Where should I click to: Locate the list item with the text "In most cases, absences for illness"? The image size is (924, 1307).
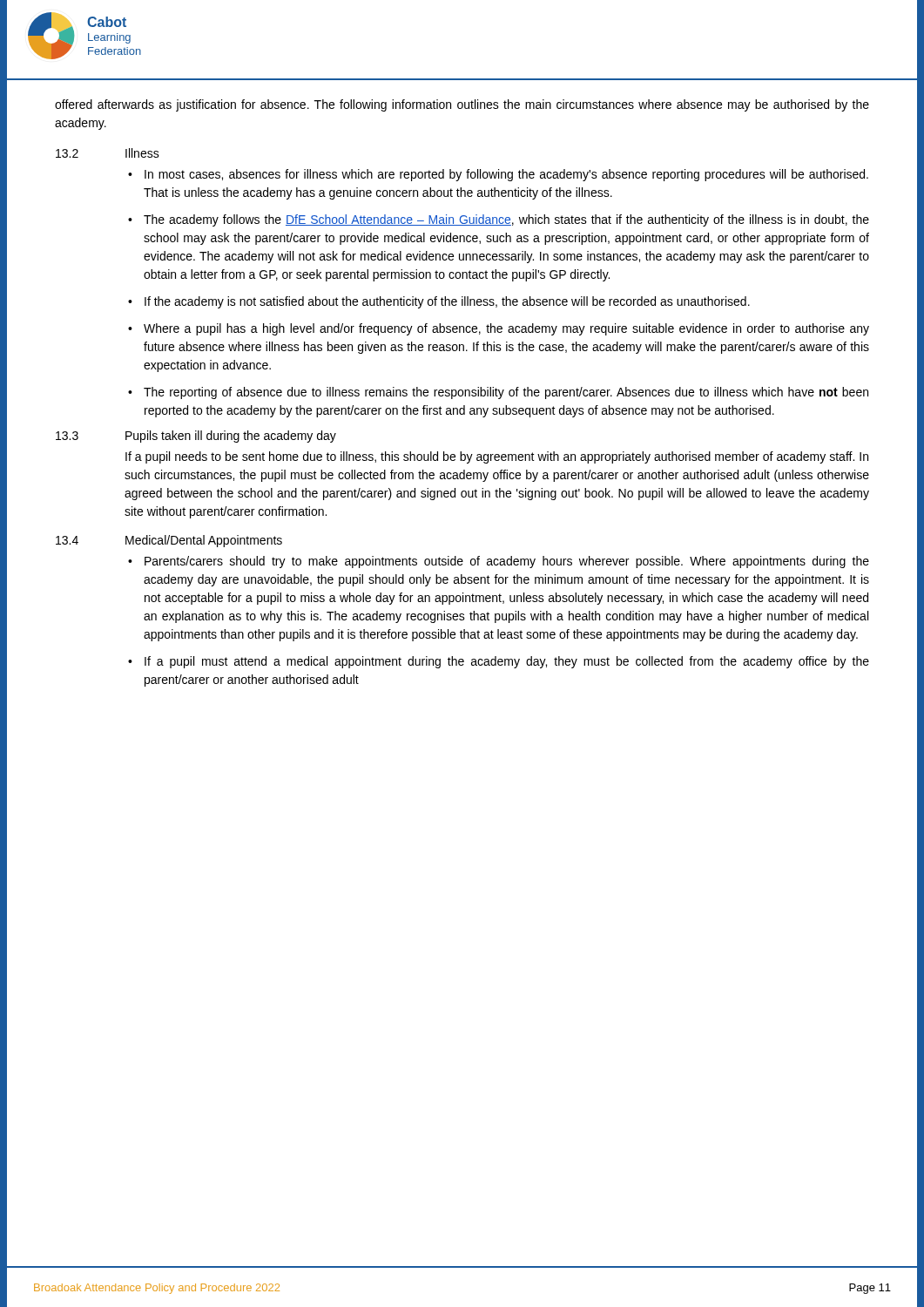pyautogui.click(x=506, y=183)
